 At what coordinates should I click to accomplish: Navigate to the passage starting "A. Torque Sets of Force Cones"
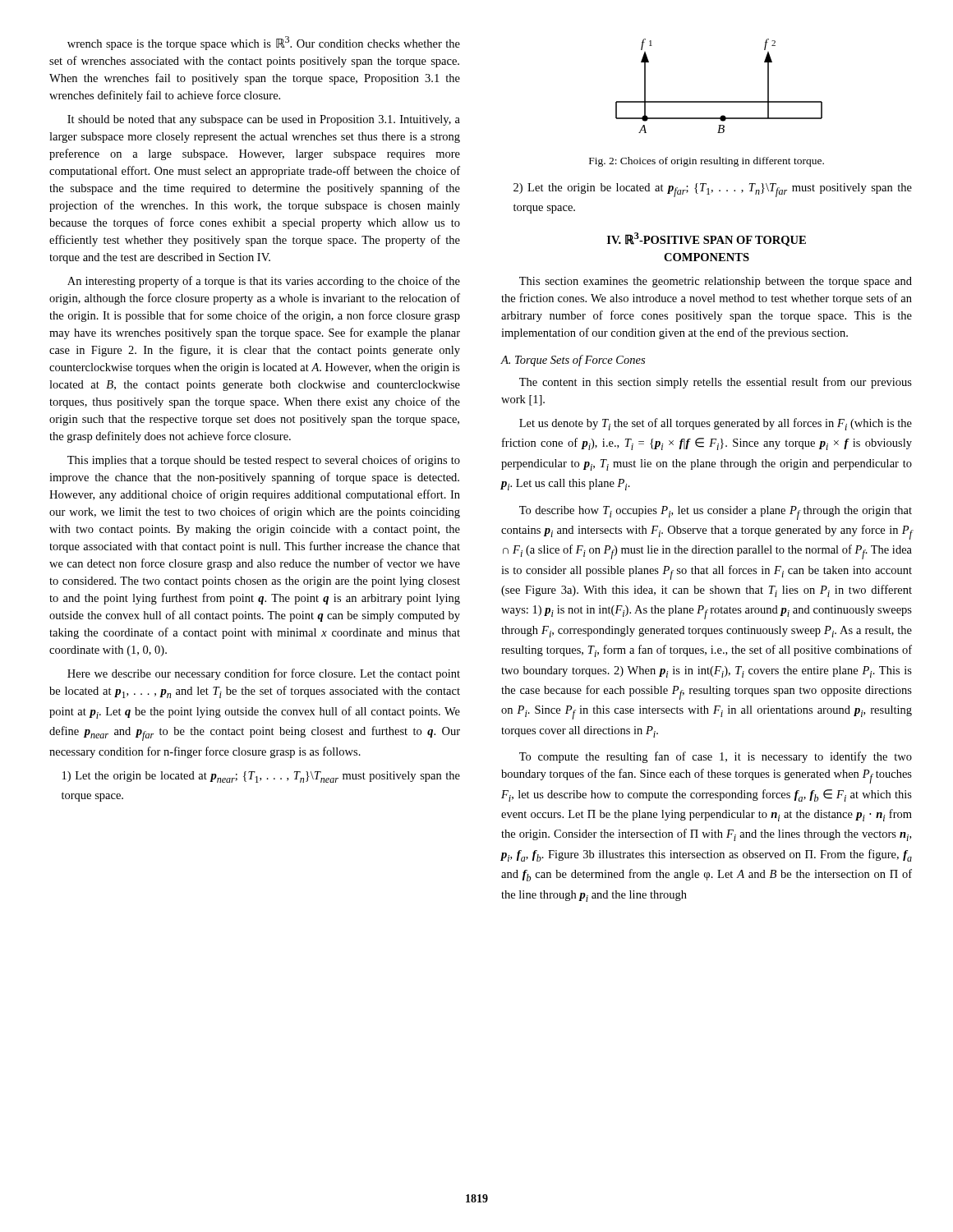573,360
